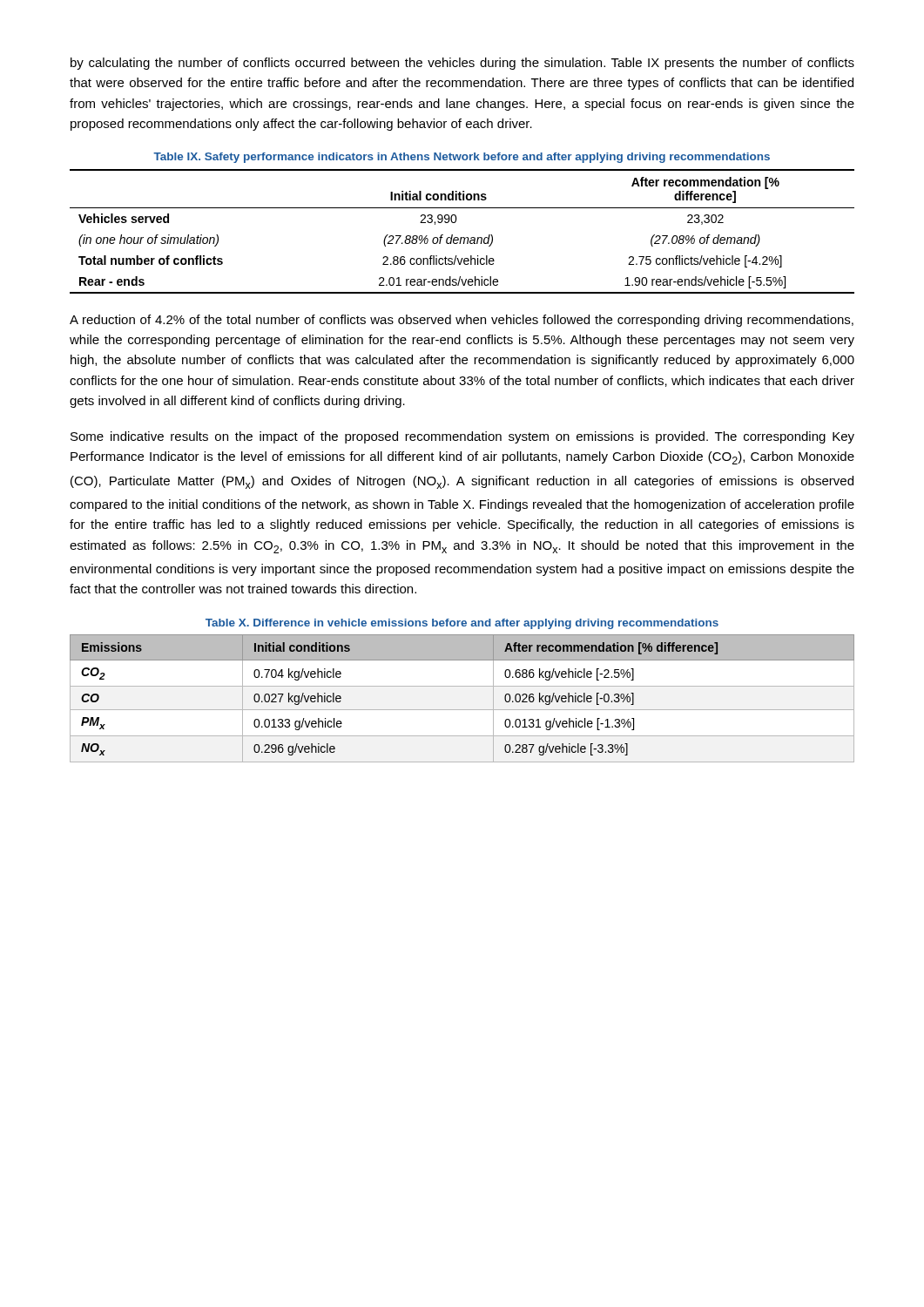Select the region starting "by calculating the number of conflicts occurred"
The width and height of the screenshot is (924, 1307).
pos(462,93)
